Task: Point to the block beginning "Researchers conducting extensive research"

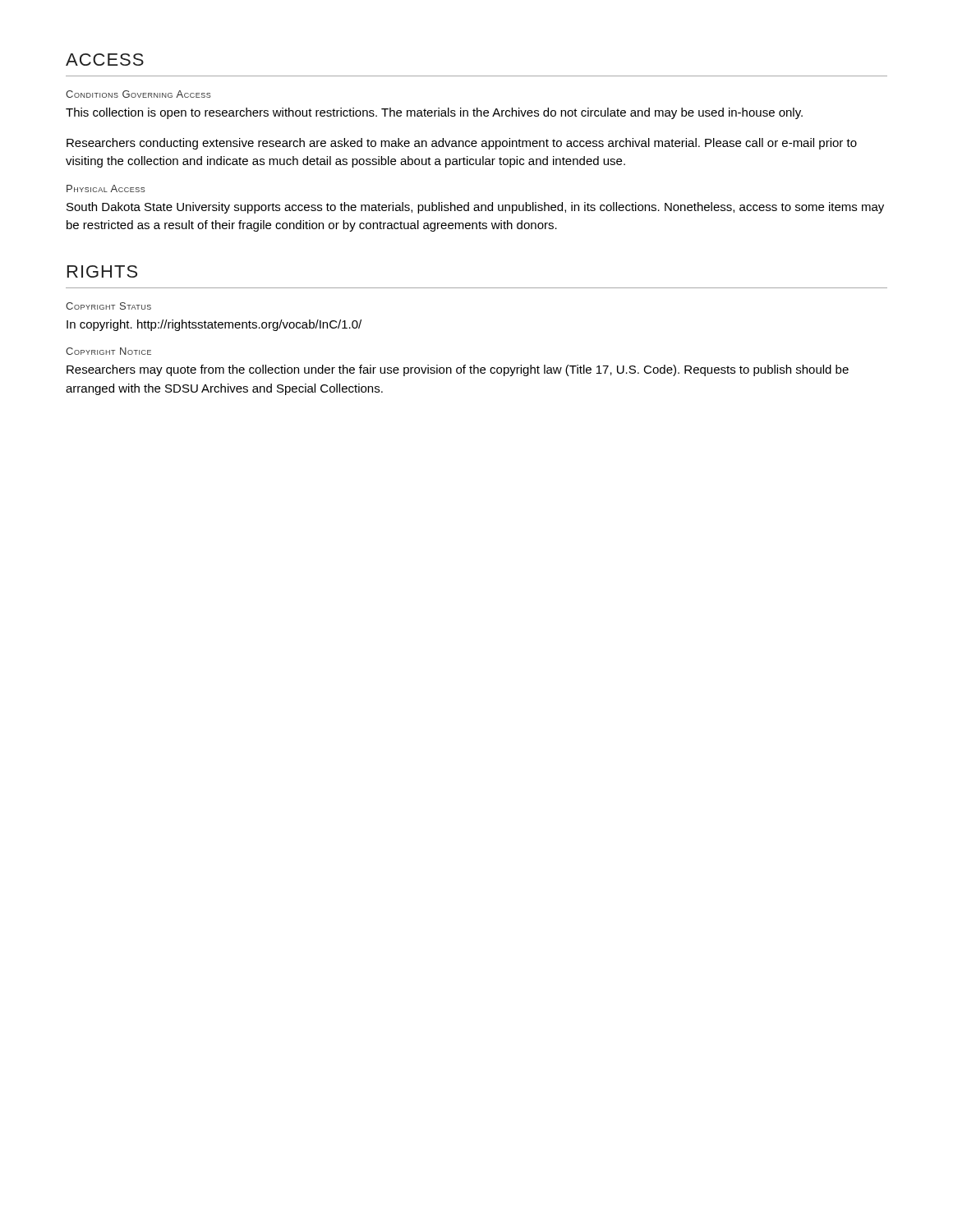Action: [x=461, y=151]
